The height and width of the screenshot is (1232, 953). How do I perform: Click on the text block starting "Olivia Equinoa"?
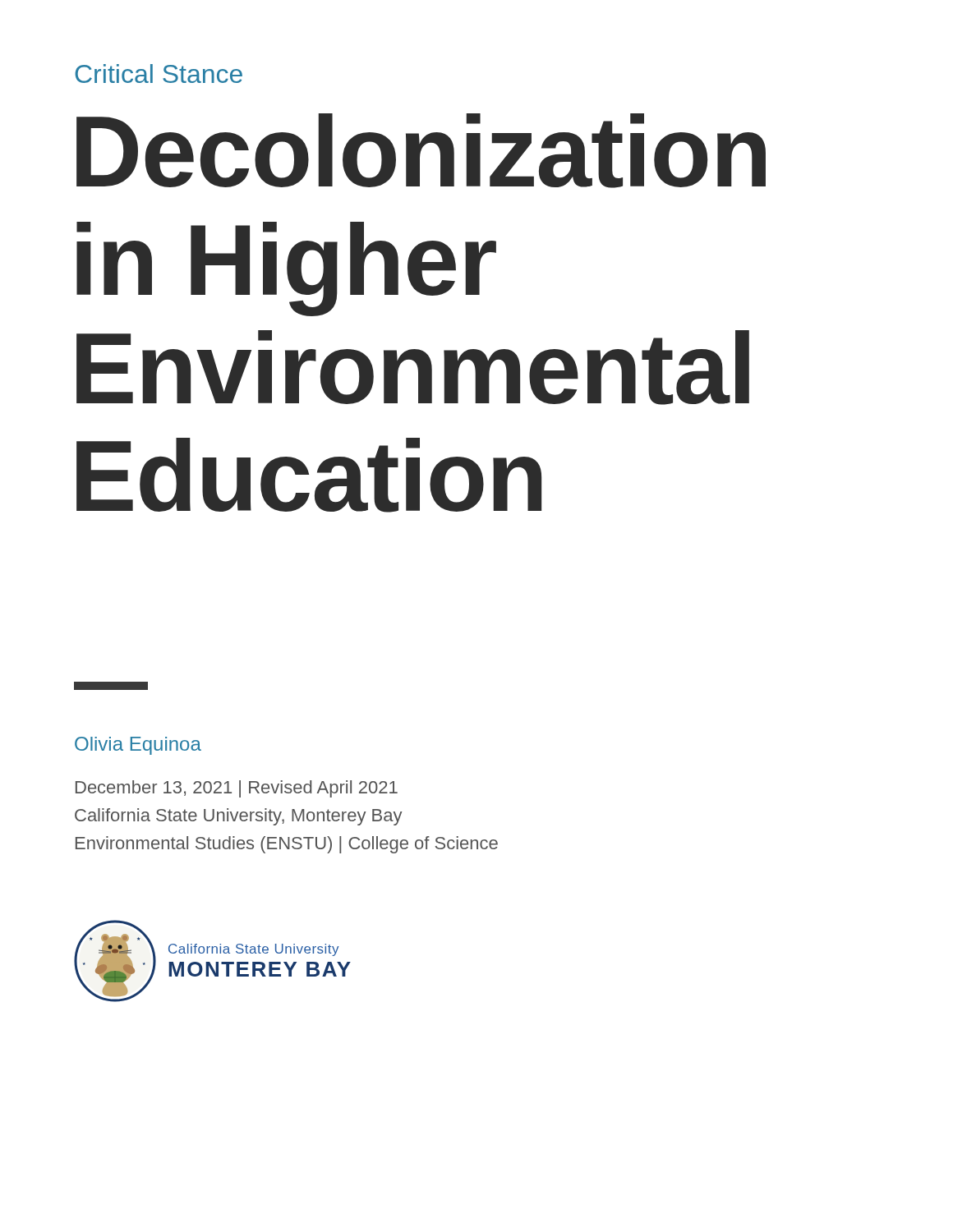pos(138,744)
